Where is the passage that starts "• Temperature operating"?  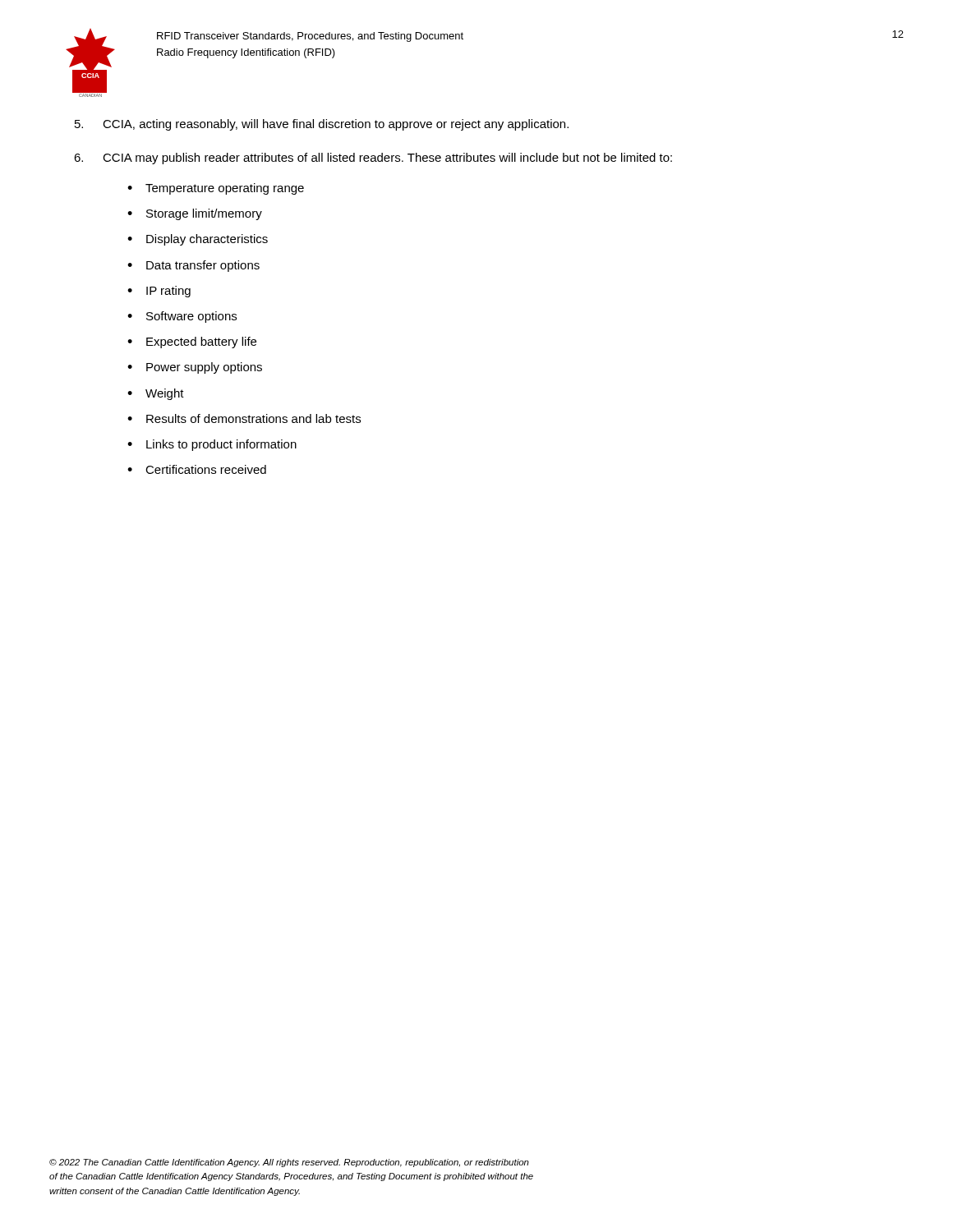point(216,189)
